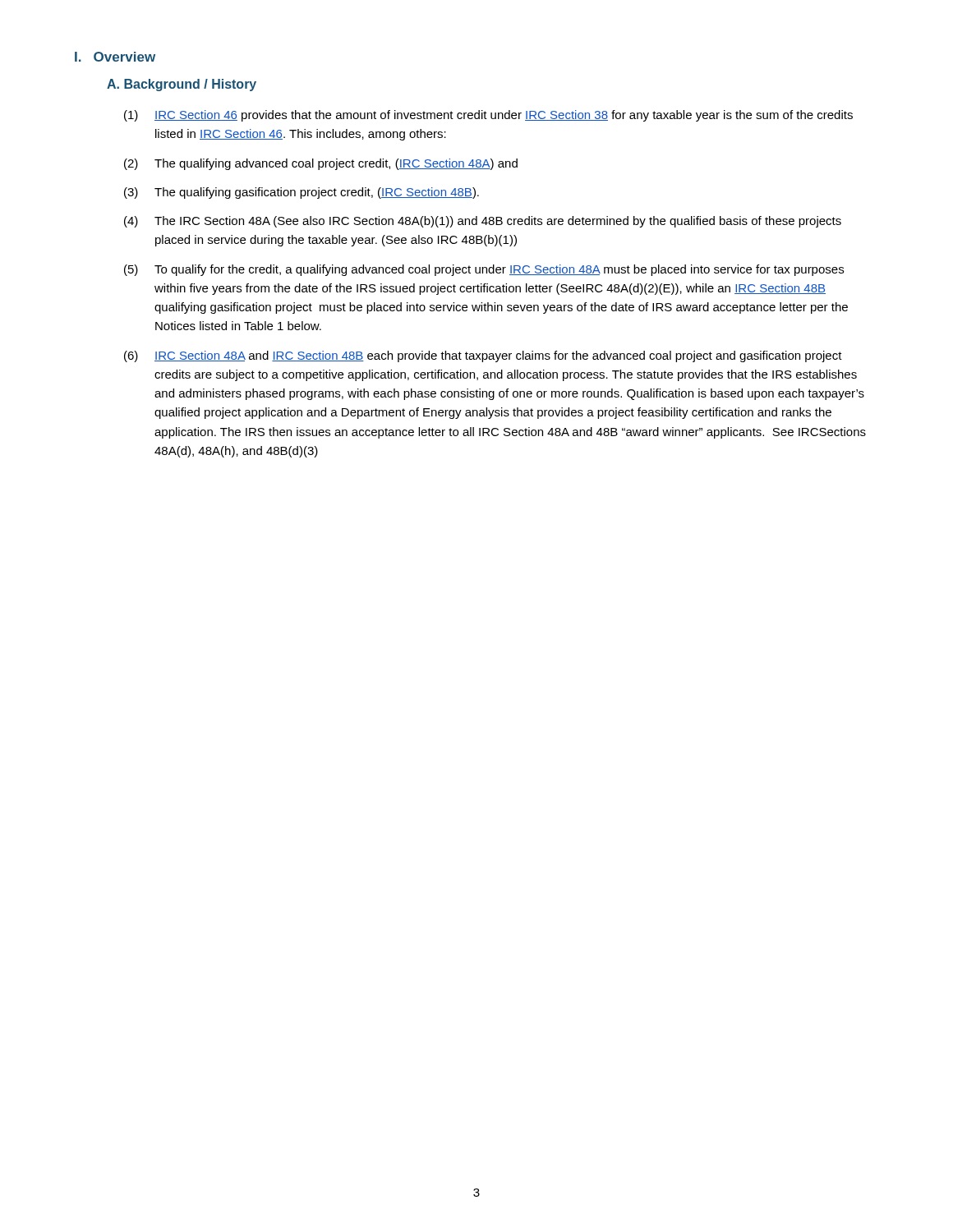Find the block starting "I. Overview"
Image resolution: width=953 pixels, height=1232 pixels.
coord(115,57)
